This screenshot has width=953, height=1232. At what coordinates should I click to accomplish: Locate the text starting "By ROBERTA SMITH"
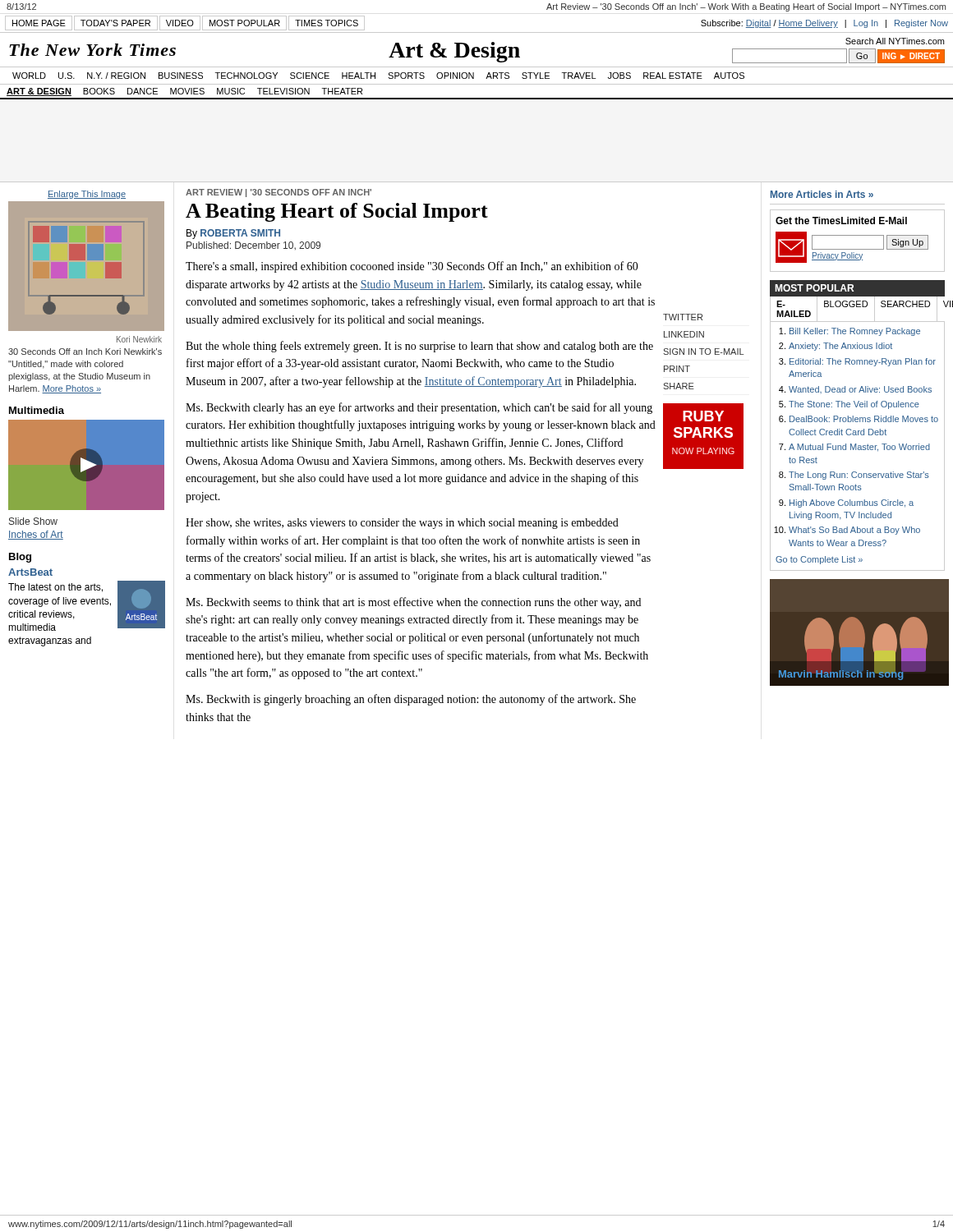pyautogui.click(x=233, y=233)
